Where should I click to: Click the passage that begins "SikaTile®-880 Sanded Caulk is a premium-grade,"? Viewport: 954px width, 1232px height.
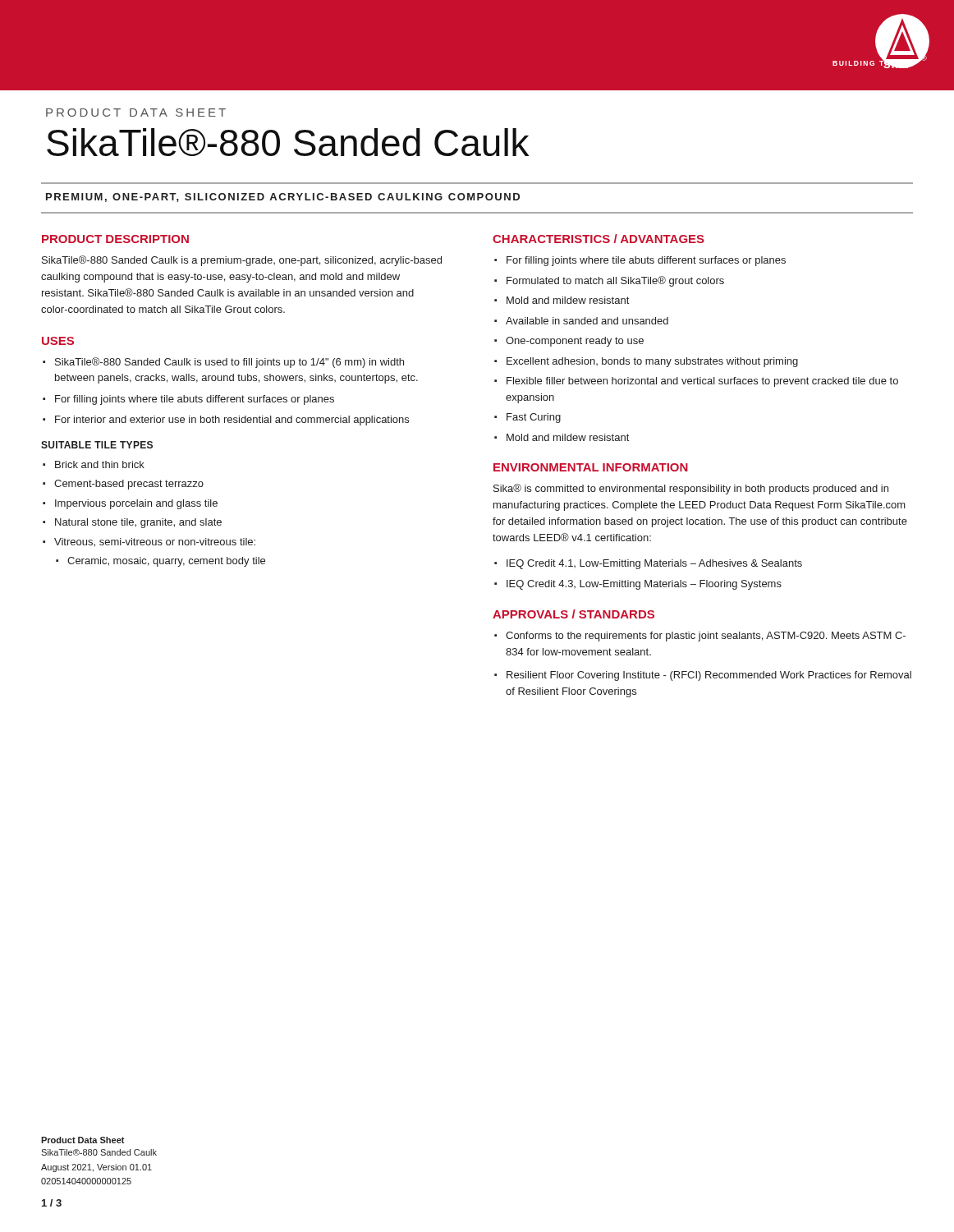pyautogui.click(x=242, y=285)
